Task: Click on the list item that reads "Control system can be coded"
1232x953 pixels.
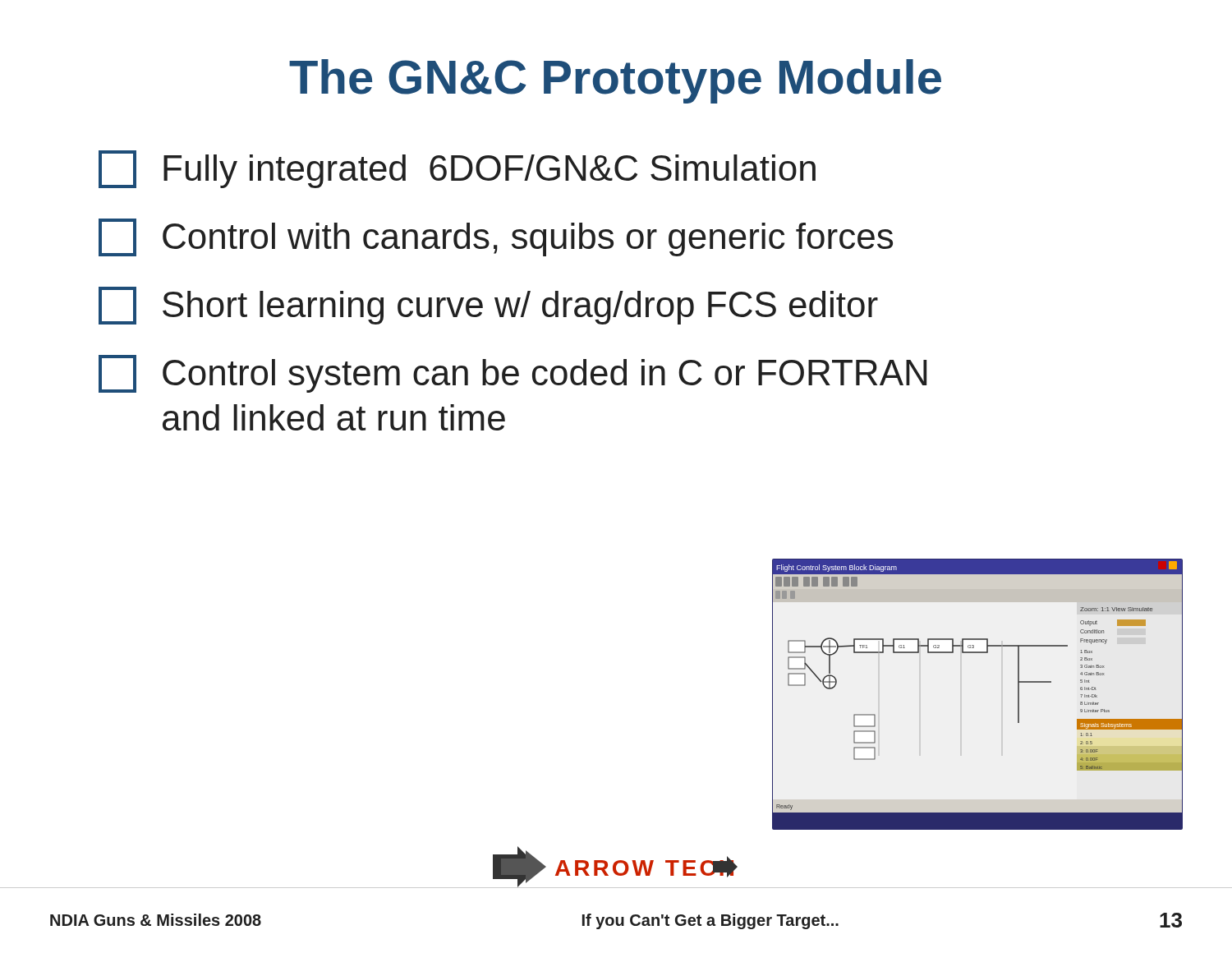Action: (665, 395)
